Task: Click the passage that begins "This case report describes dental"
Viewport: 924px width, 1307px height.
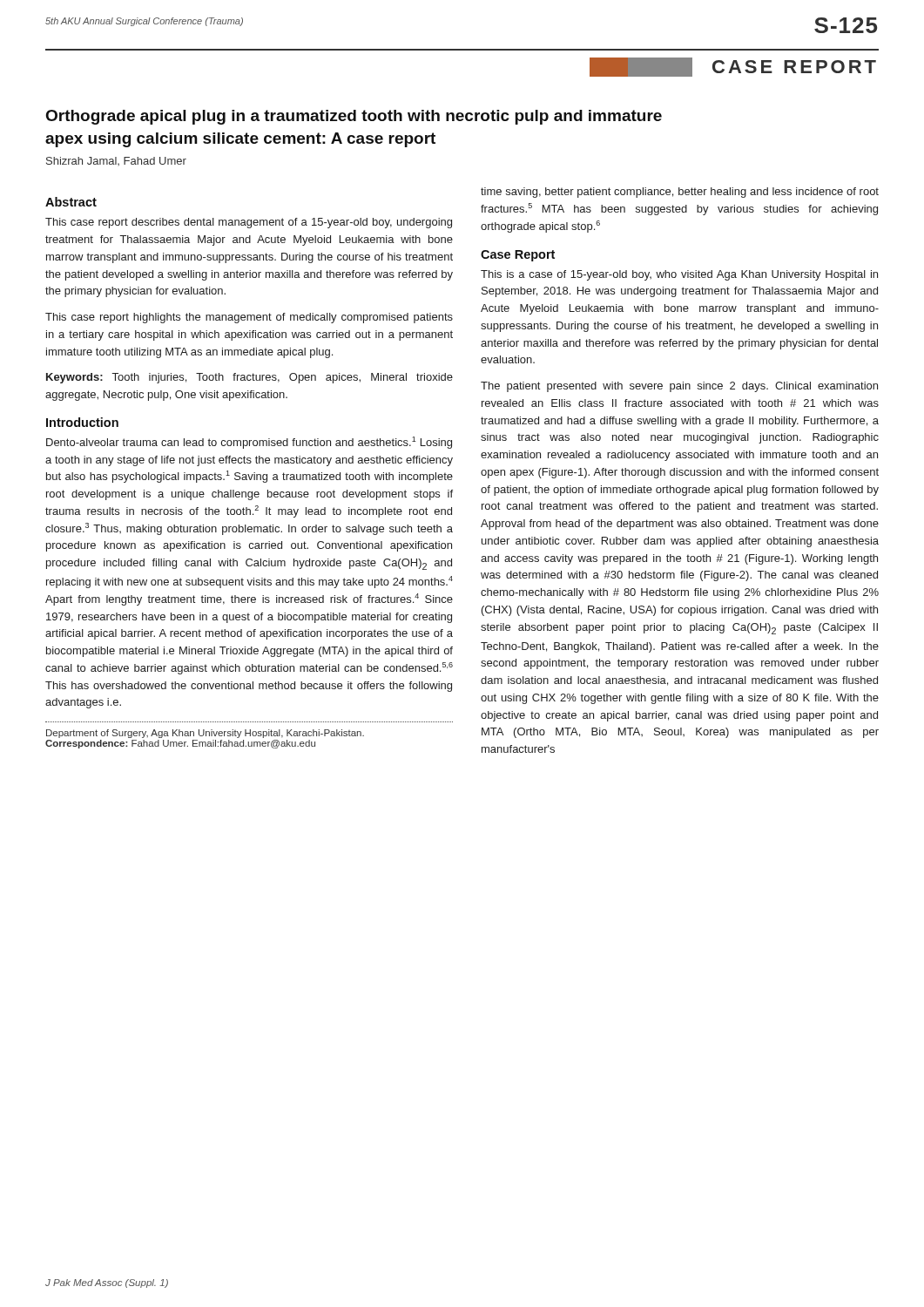Action: click(x=249, y=256)
